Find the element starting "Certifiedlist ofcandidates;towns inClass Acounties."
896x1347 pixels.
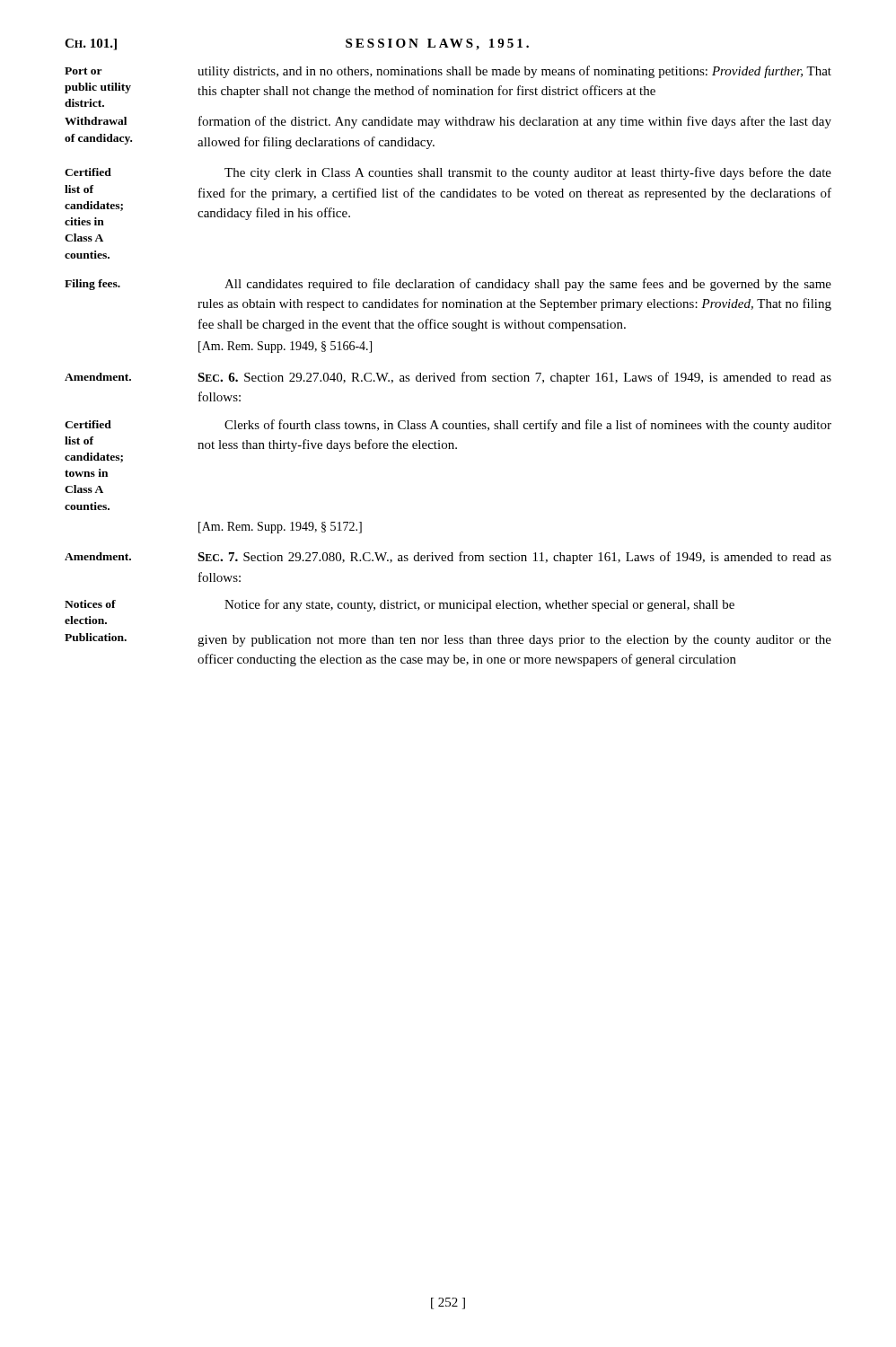pos(94,465)
